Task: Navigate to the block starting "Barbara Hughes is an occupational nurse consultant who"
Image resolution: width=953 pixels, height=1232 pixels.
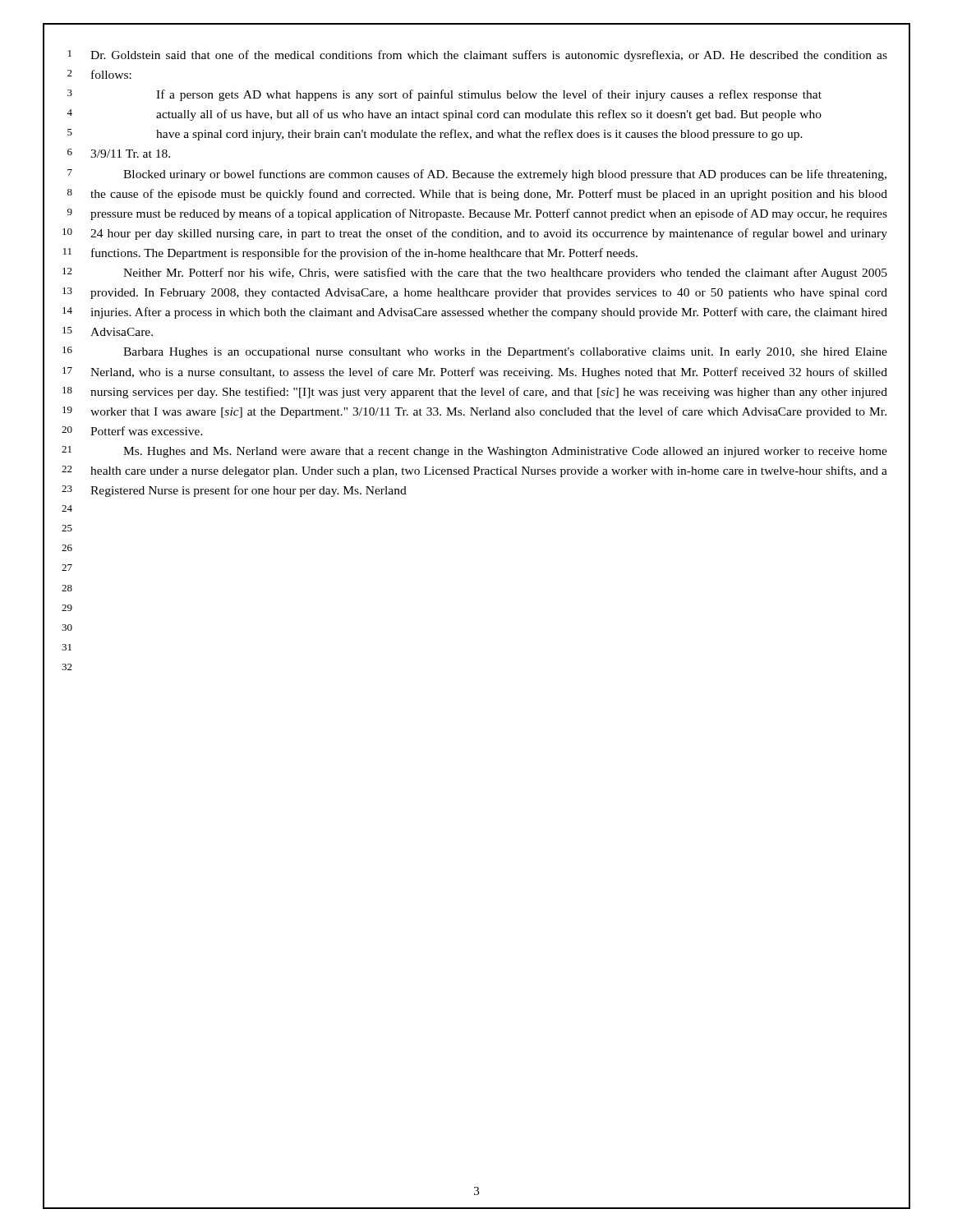Action: [489, 391]
